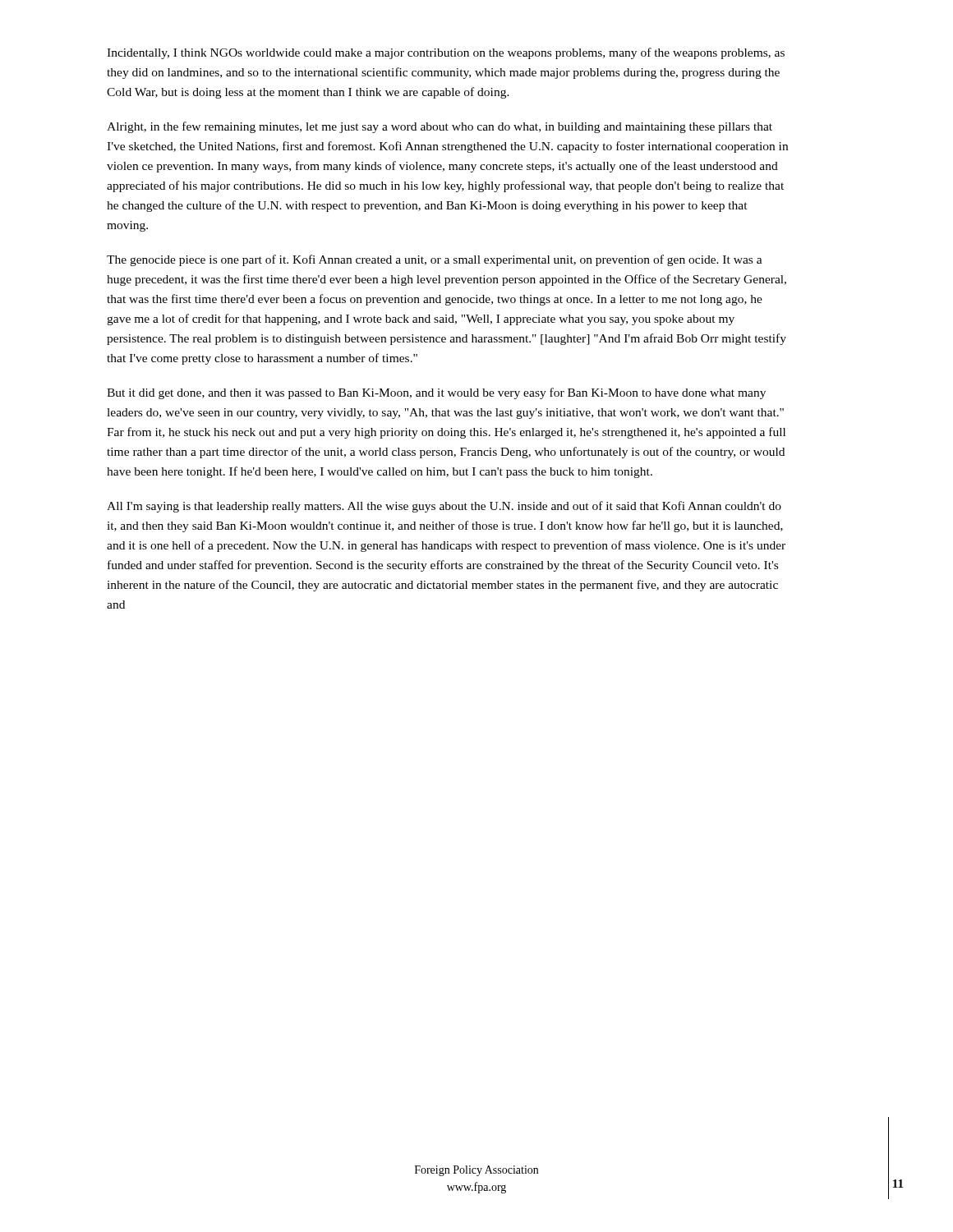The width and height of the screenshot is (953, 1232).
Task: Locate the block of text that opens with "But it did get done, and then it"
Action: (x=446, y=432)
